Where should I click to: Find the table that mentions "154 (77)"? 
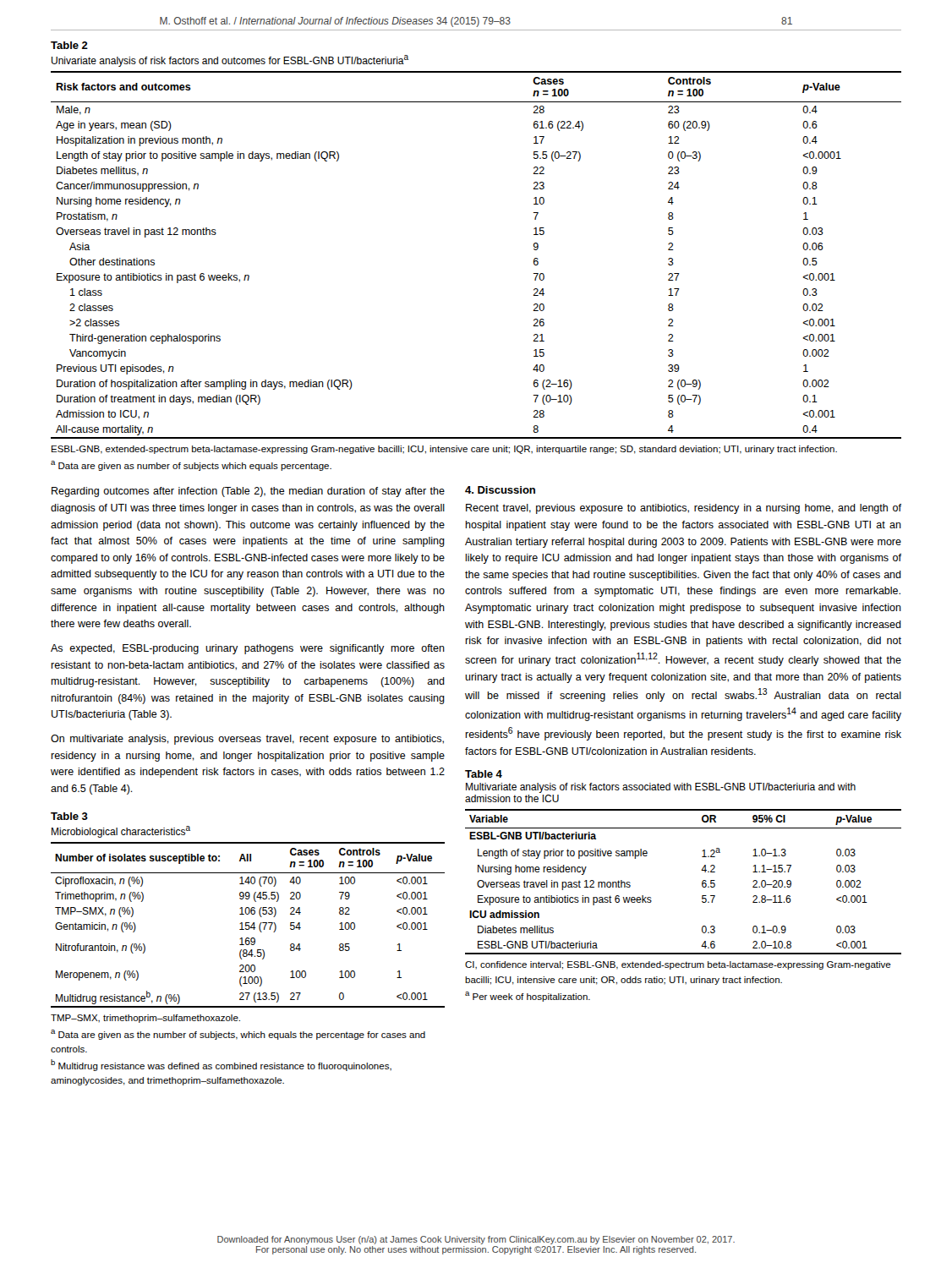(248, 924)
